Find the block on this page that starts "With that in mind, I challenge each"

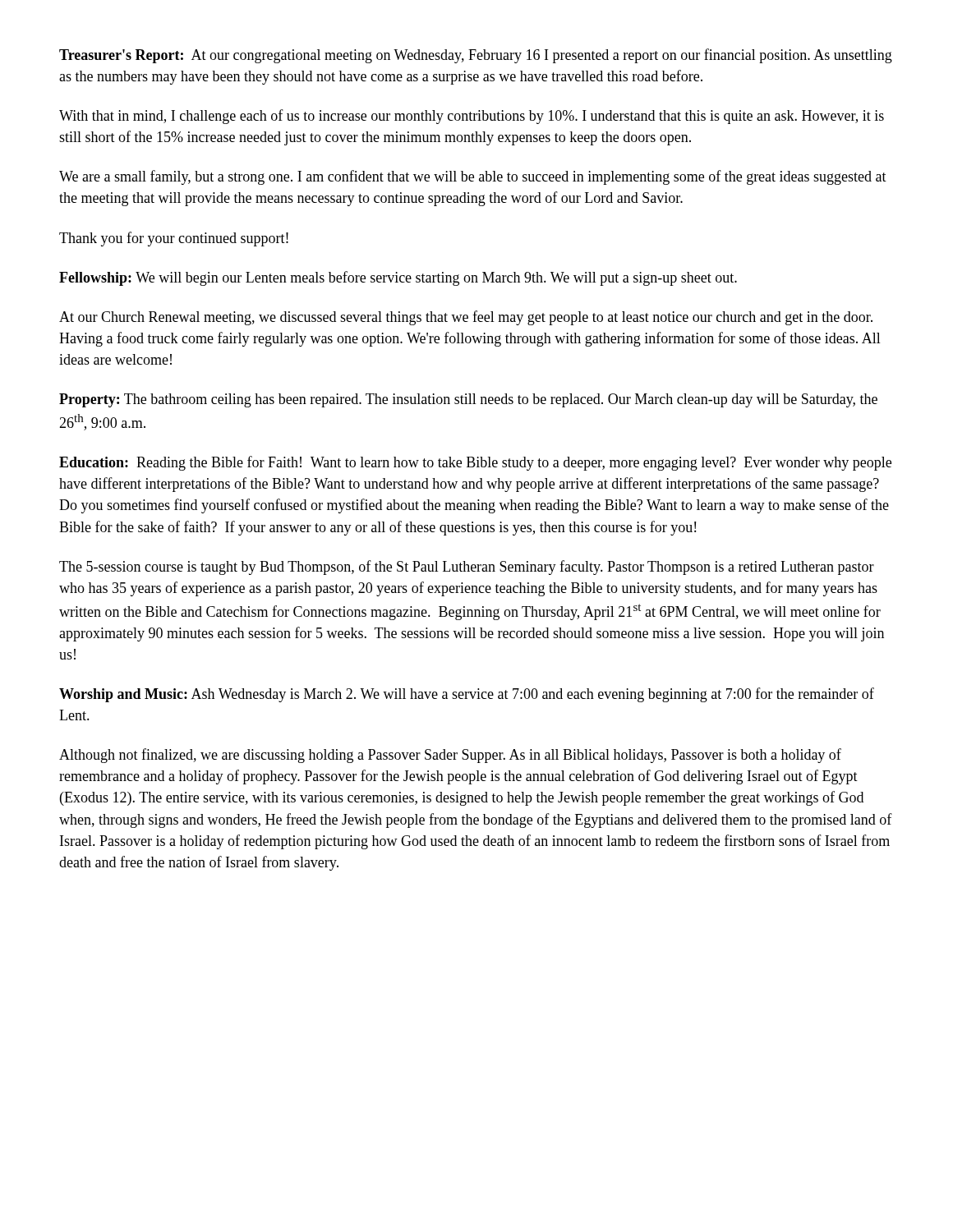pyautogui.click(x=476, y=127)
